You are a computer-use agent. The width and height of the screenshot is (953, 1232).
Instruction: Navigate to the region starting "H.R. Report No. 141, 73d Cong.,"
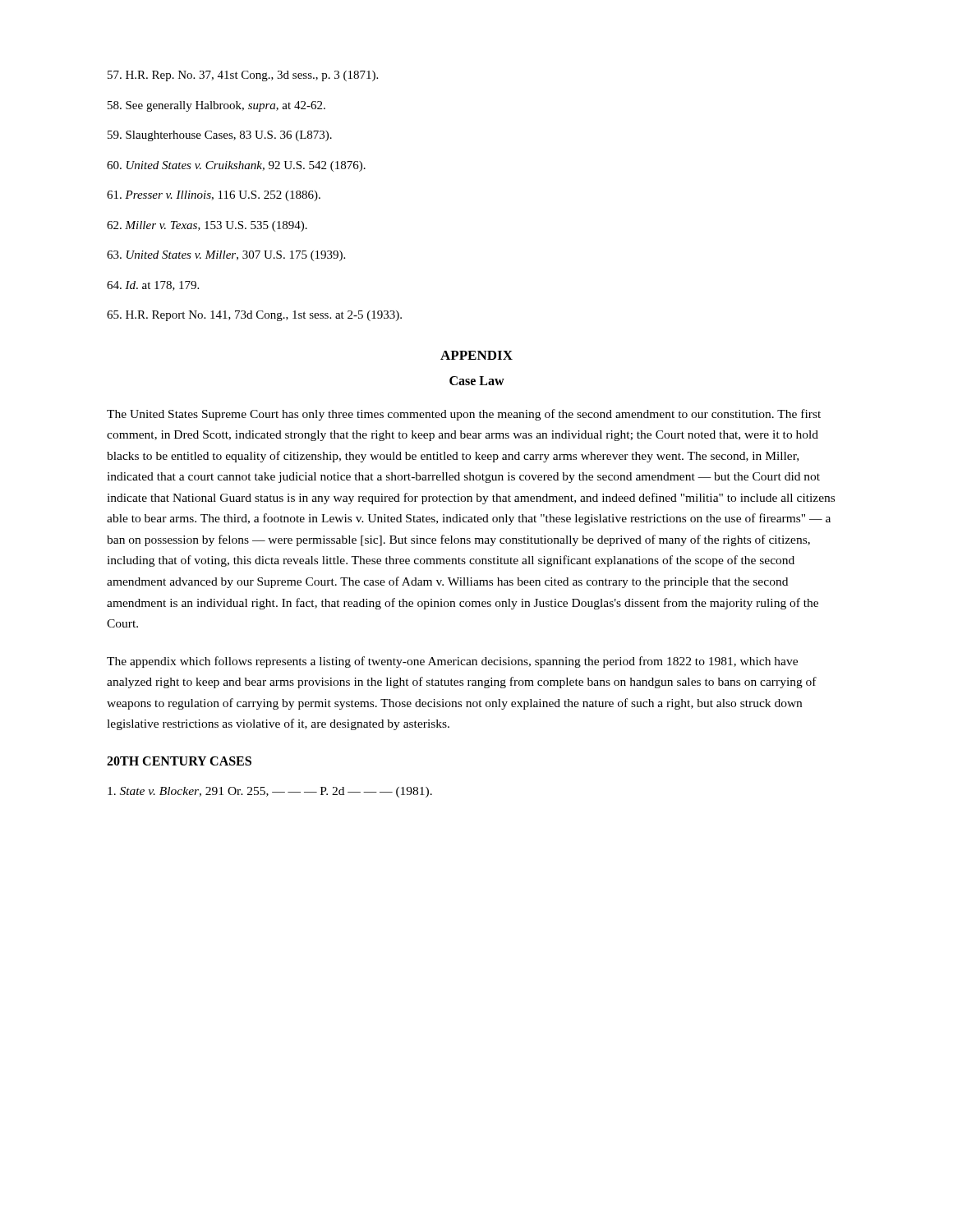coord(255,315)
